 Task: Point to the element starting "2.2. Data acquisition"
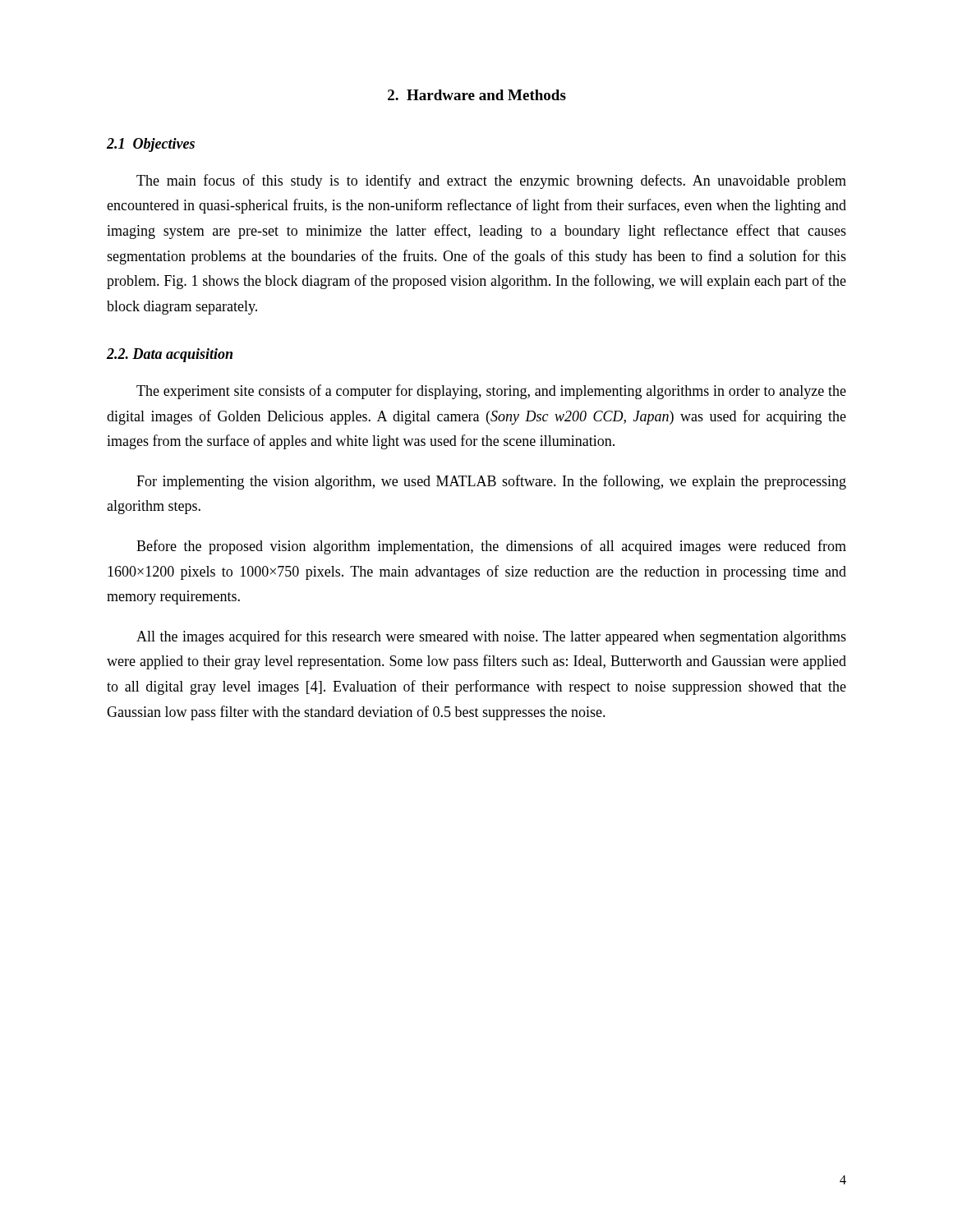tap(170, 354)
